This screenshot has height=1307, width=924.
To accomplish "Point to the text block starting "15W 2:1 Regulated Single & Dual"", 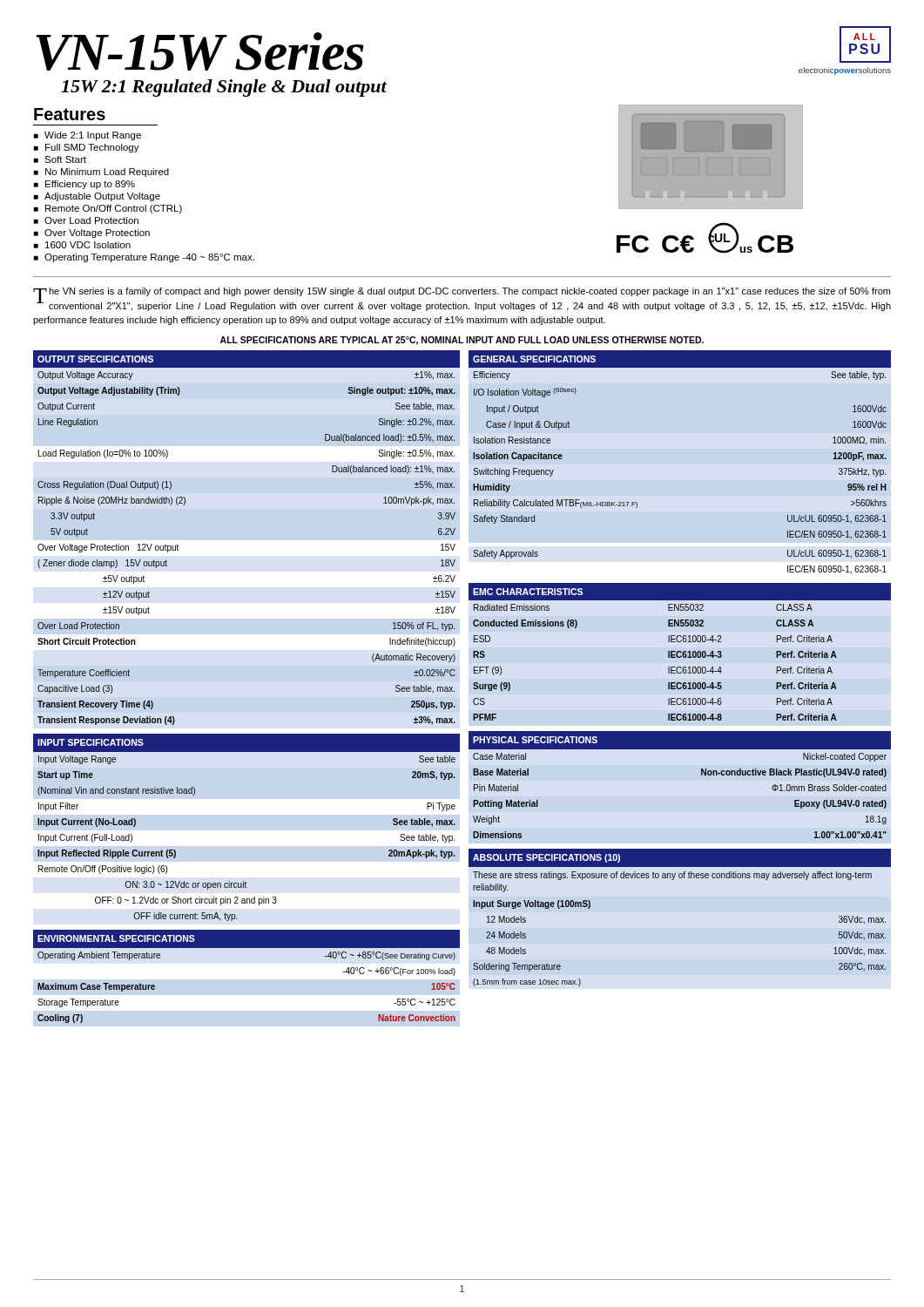I will pos(224,86).
